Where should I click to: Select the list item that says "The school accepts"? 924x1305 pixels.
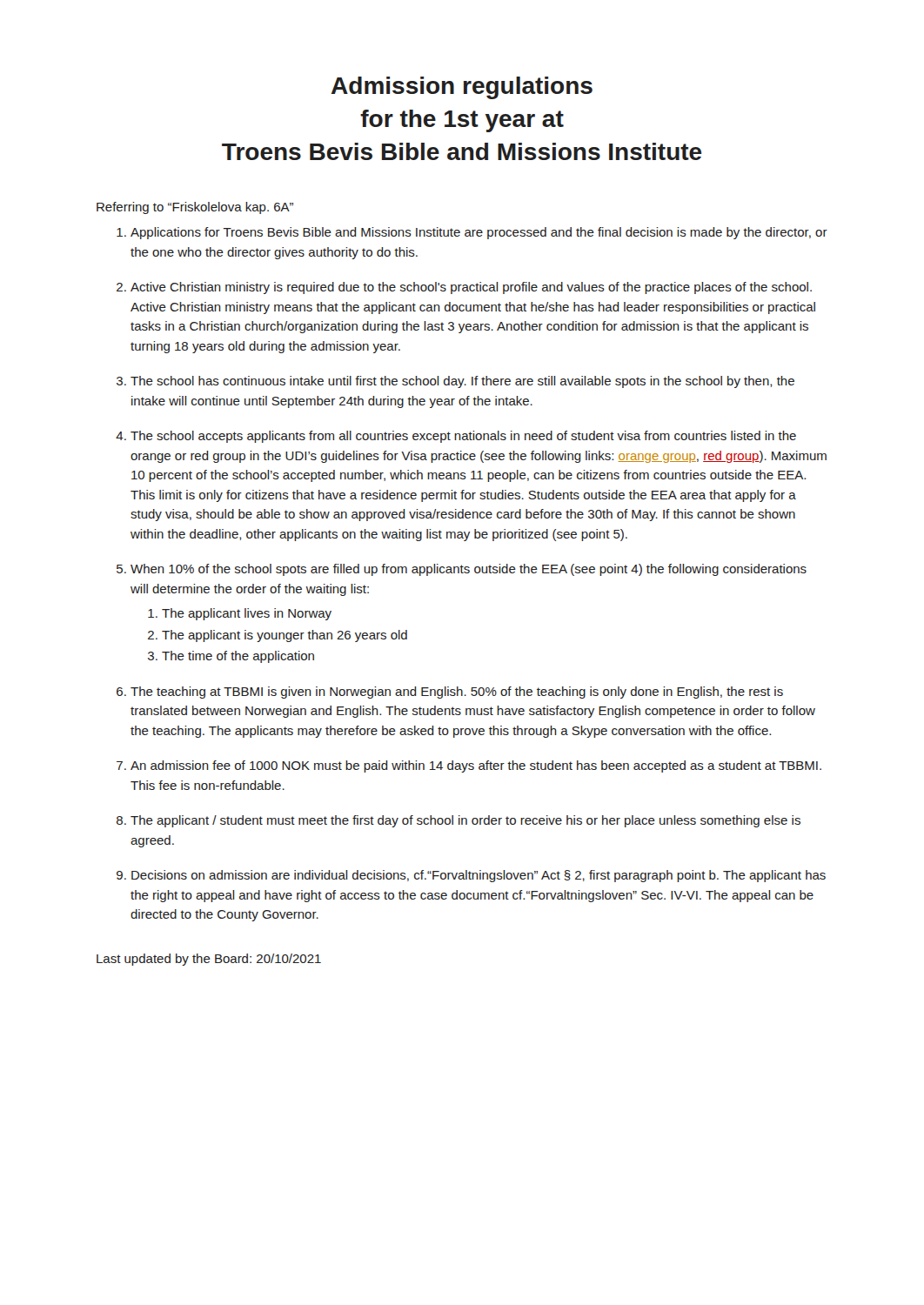[x=479, y=485]
